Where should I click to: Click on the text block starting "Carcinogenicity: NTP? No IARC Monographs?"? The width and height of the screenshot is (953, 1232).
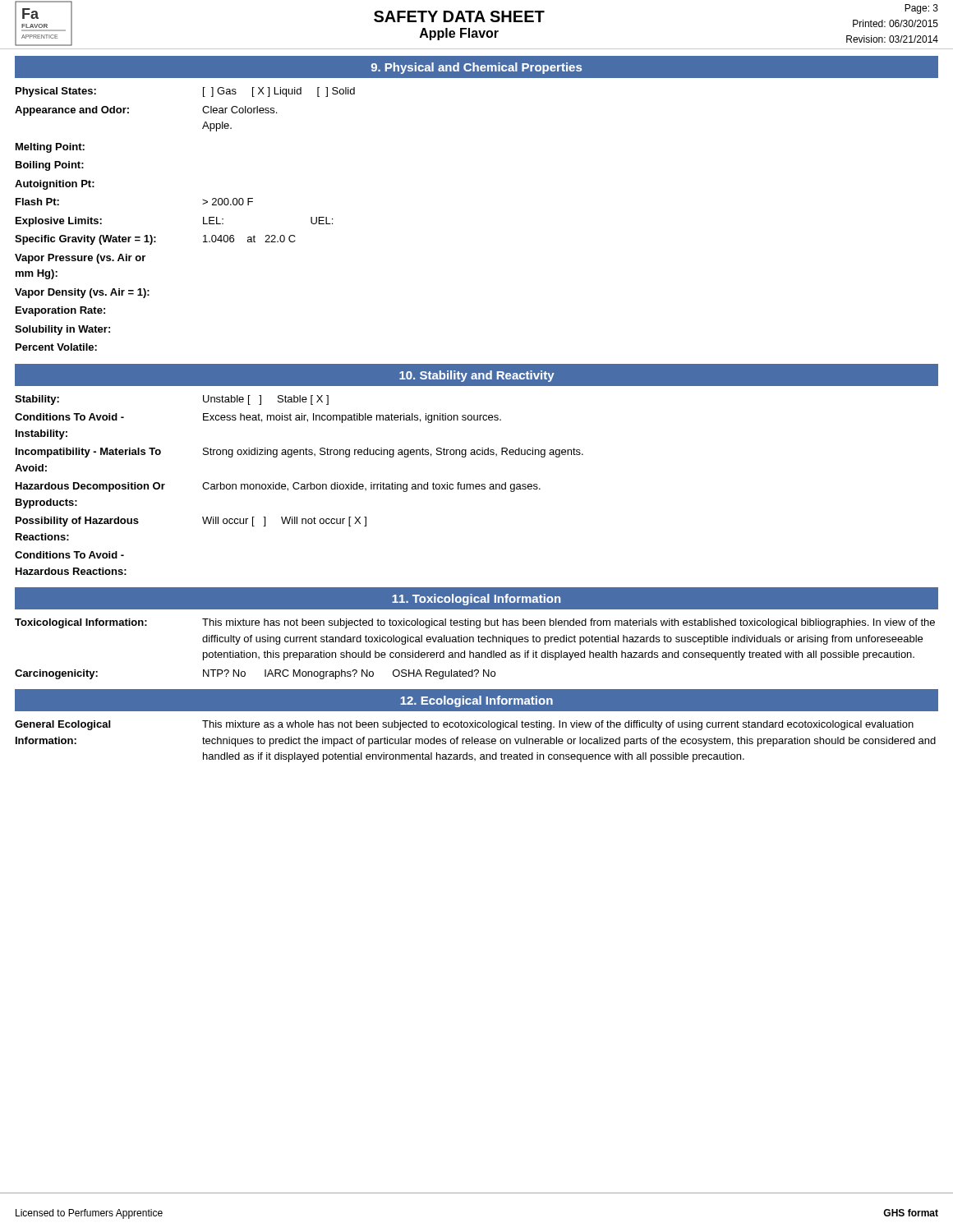pyautogui.click(x=476, y=673)
